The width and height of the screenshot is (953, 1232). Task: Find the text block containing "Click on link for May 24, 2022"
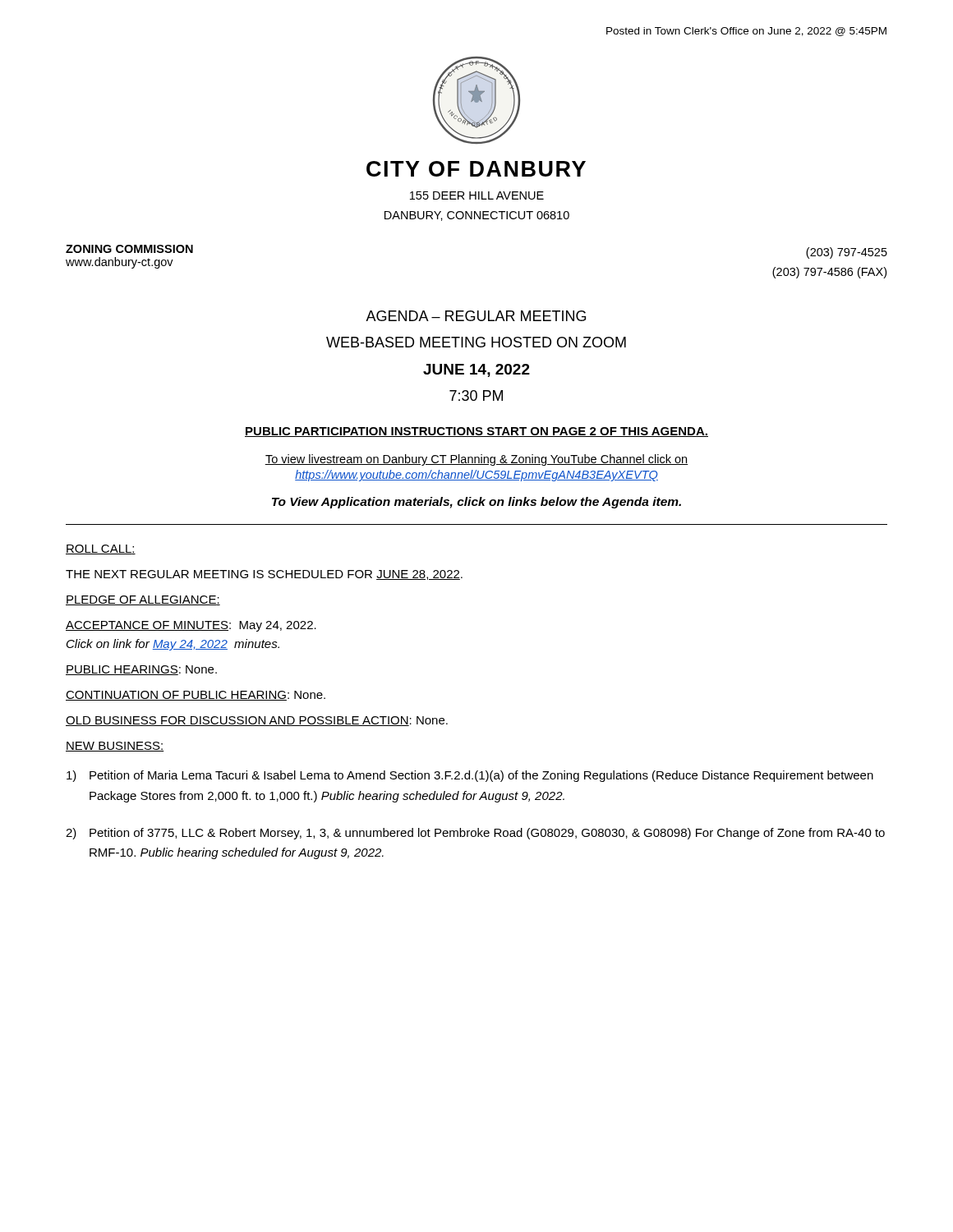[173, 644]
